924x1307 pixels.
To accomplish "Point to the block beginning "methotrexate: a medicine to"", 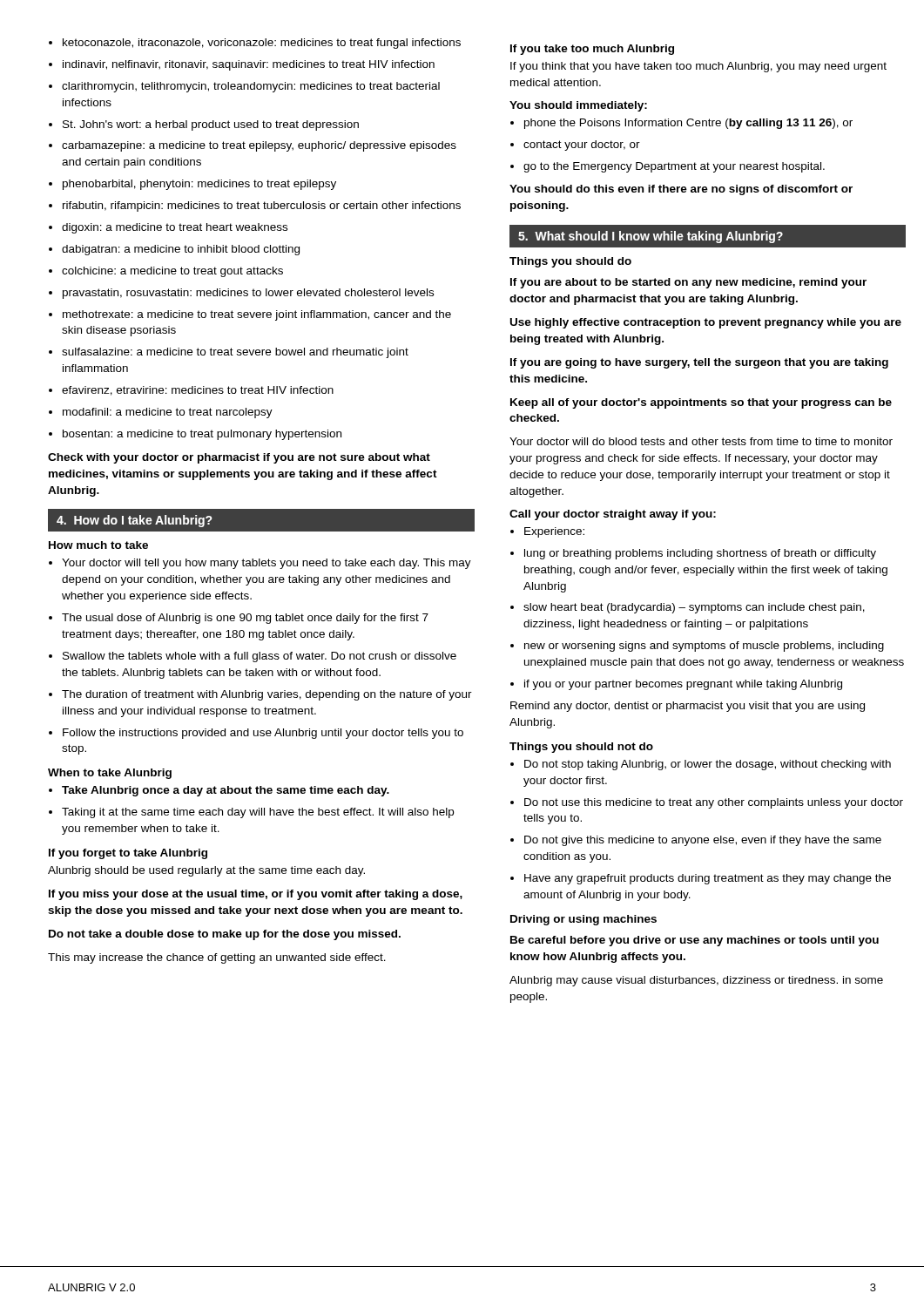I will [261, 323].
